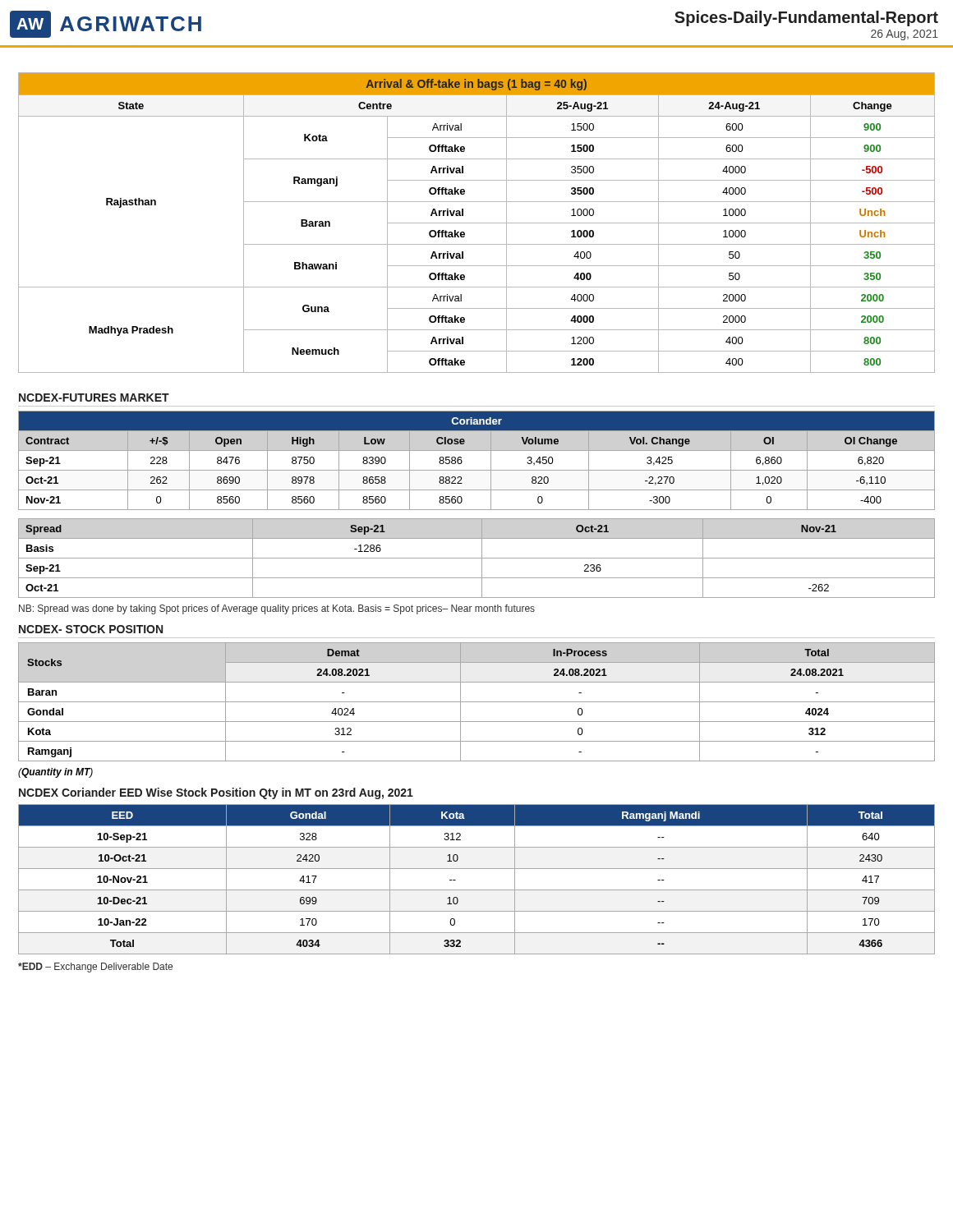Click the section header that begins "NCDEX Coriander EED Wise Stock Position Qty in"
Viewport: 953px width, 1232px height.
pyautogui.click(x=216, y=793)
